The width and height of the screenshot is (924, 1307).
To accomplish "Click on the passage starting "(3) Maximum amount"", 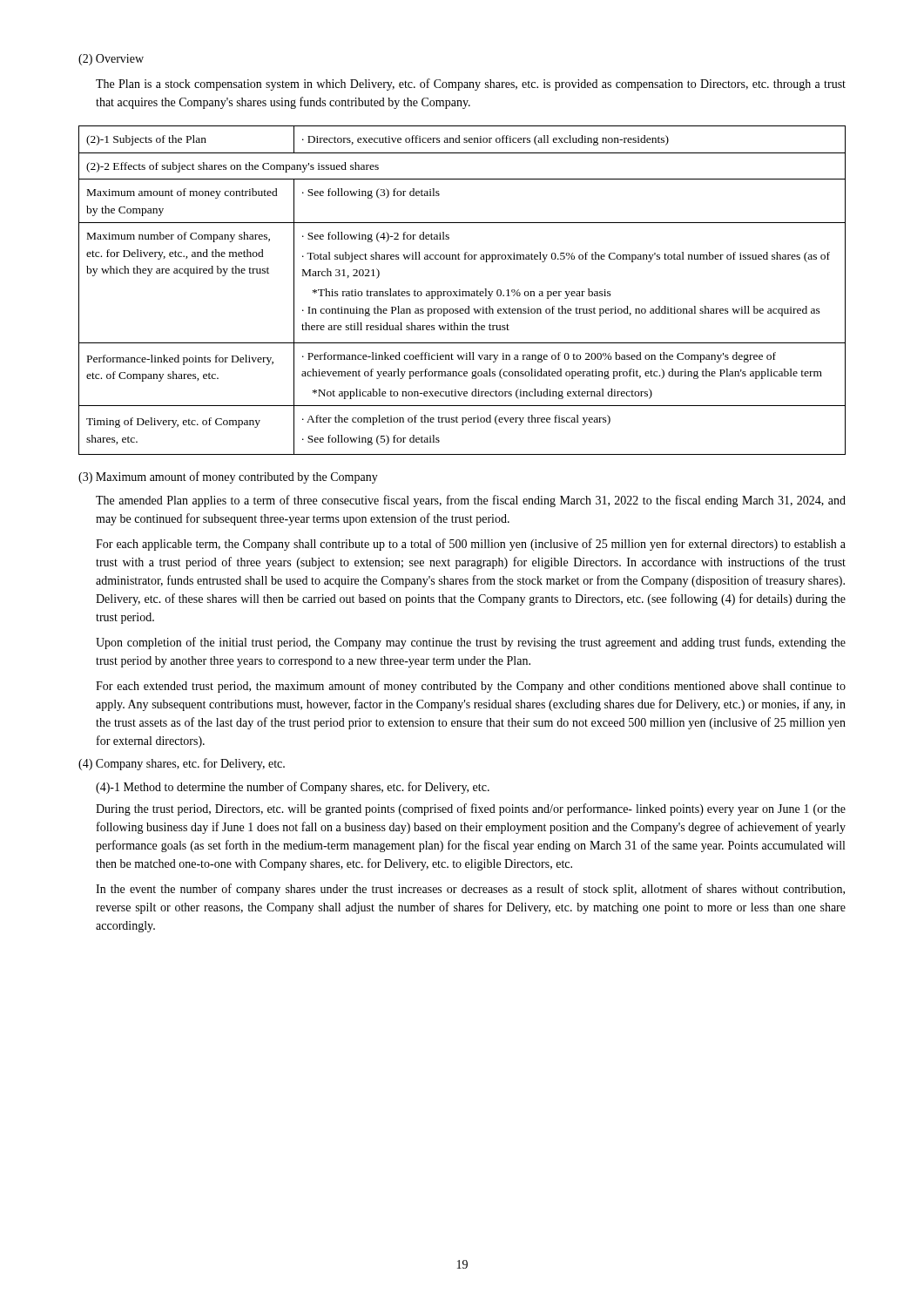I will click(x=228, y=477).
